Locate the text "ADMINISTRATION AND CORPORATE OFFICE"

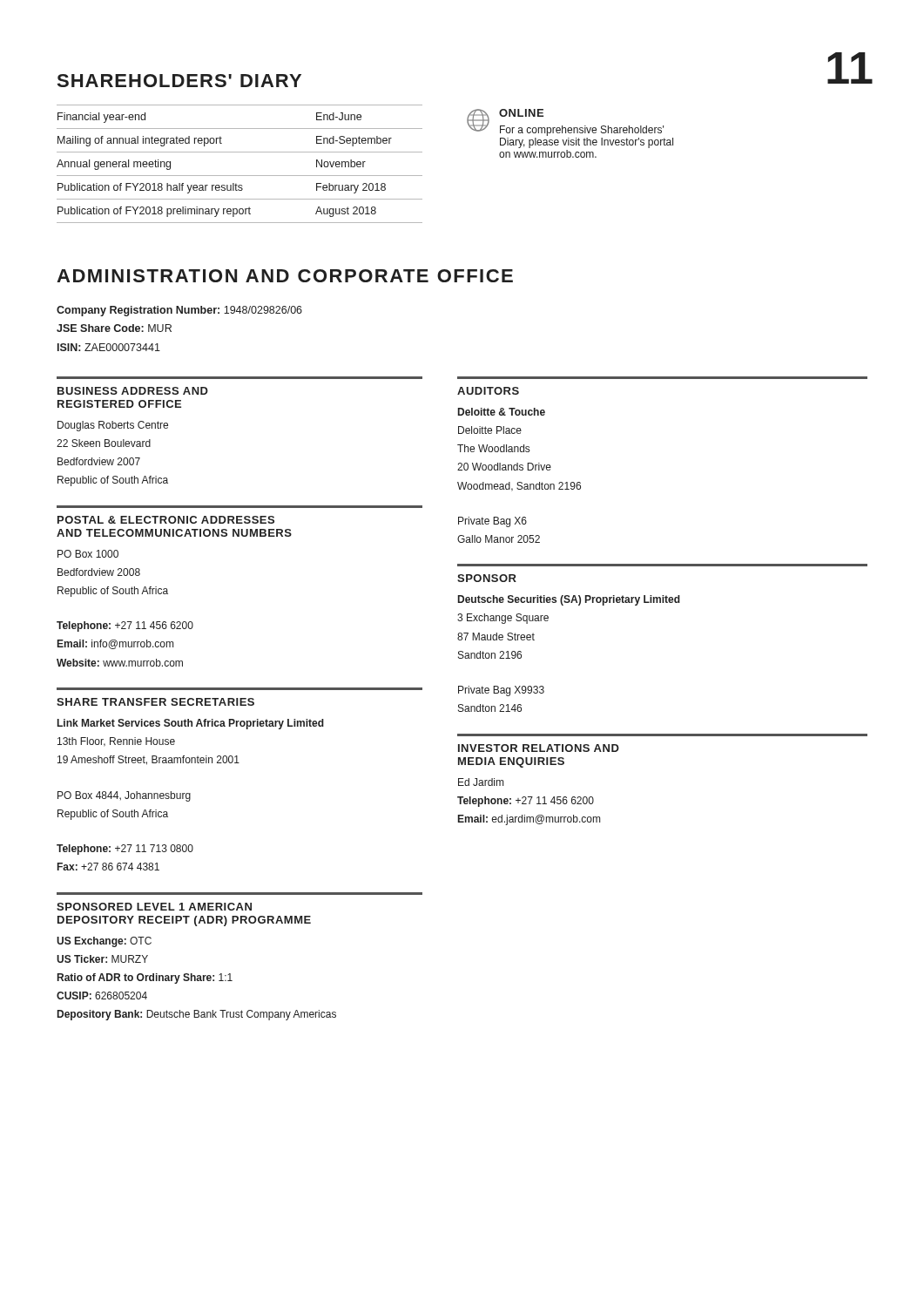[286, 276]
